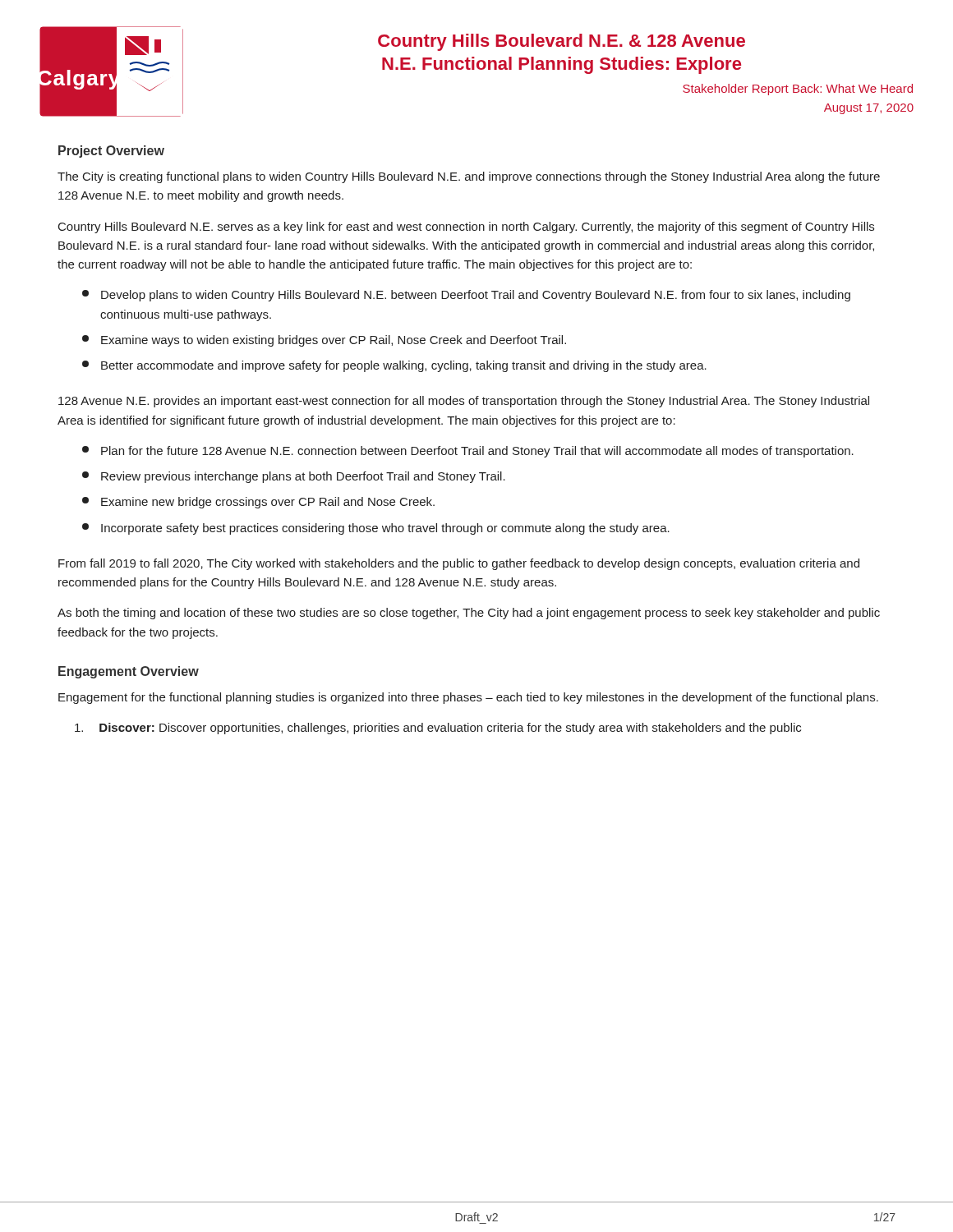Click on the text block starting "As both the timing and location"
The width and height of the screenshot is (953, 1232).
pos(469,622)
